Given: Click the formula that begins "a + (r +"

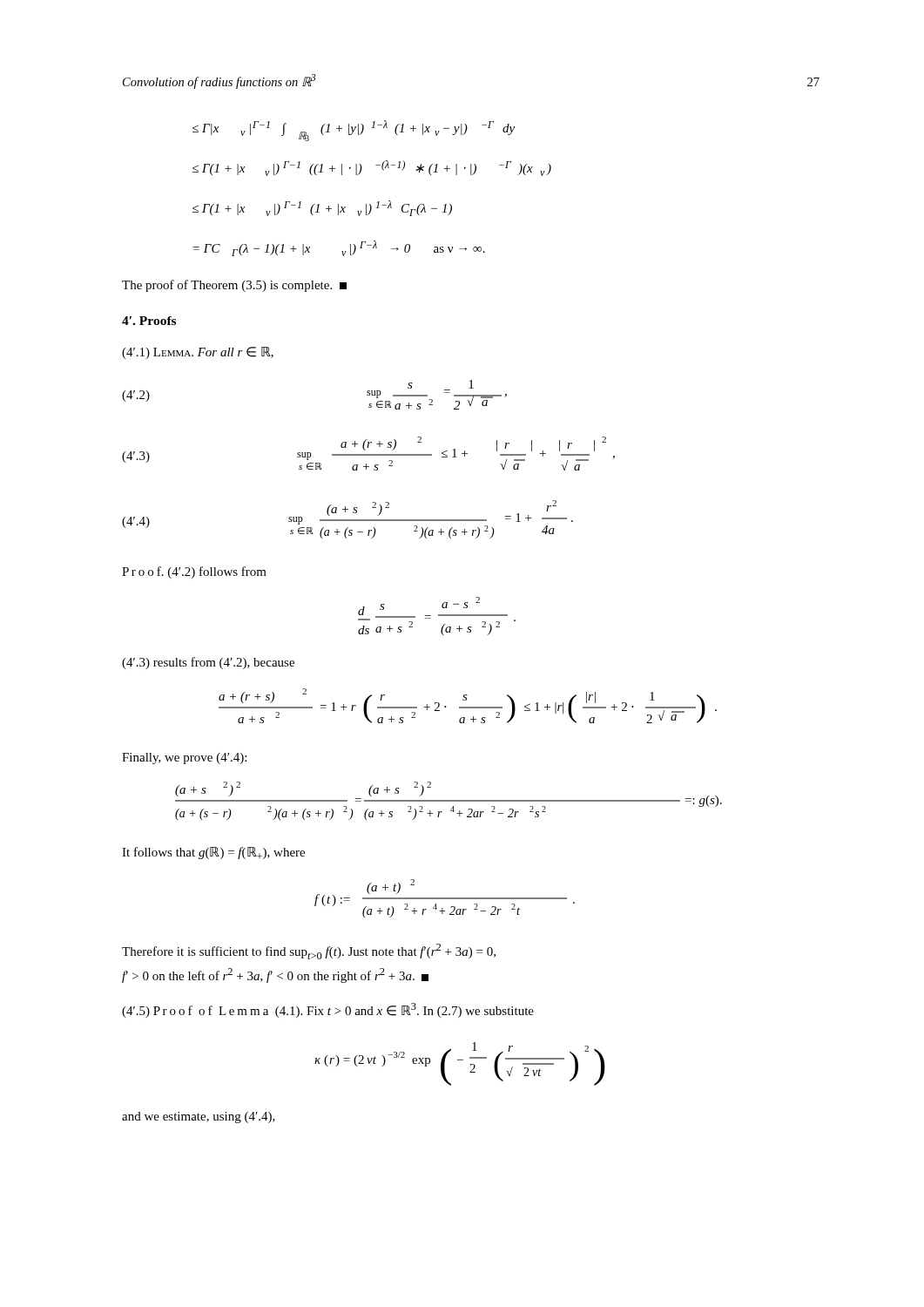Looking at the screenshot, I should [471, 706].
